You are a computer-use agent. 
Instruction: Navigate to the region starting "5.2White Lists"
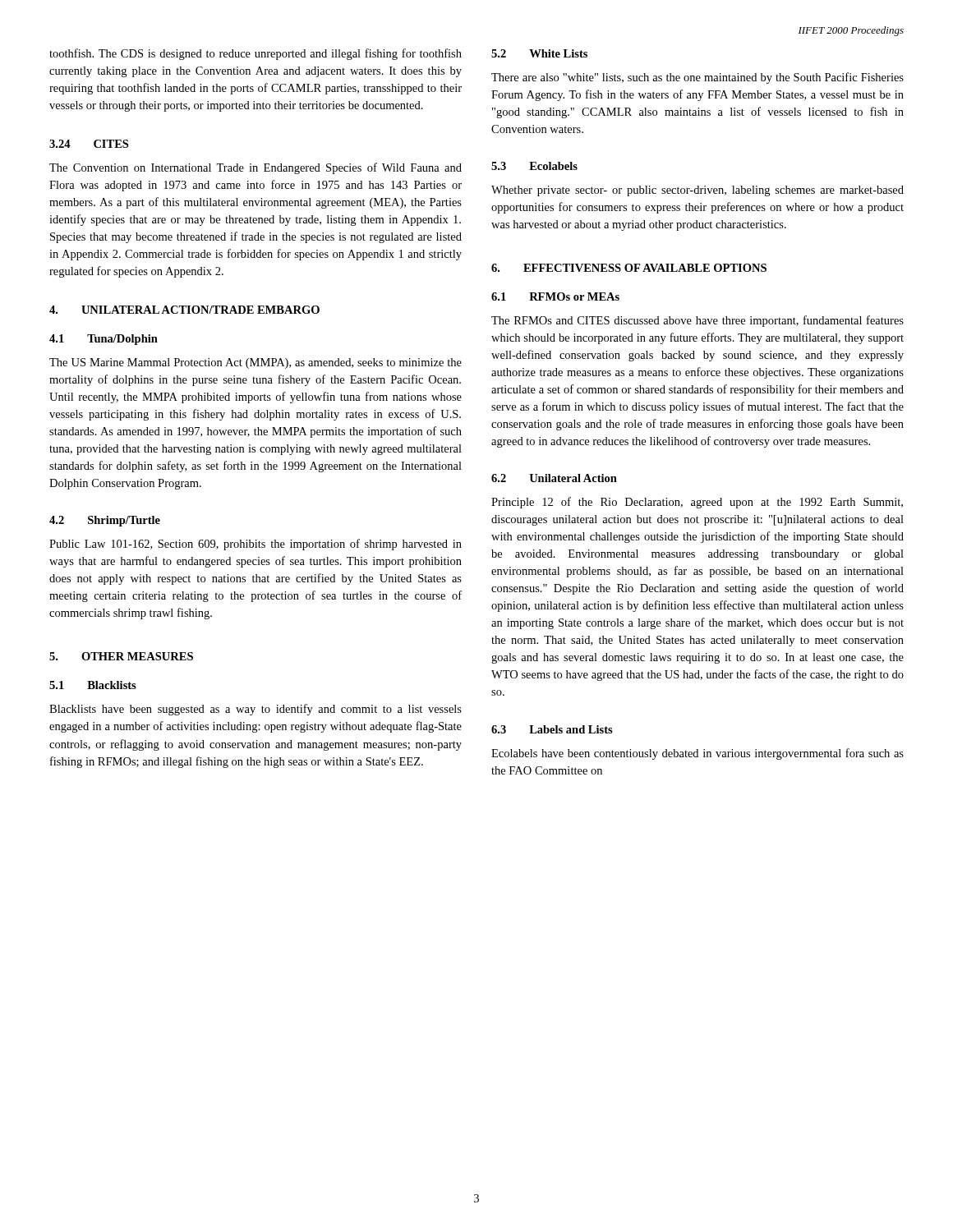point(539,53)
